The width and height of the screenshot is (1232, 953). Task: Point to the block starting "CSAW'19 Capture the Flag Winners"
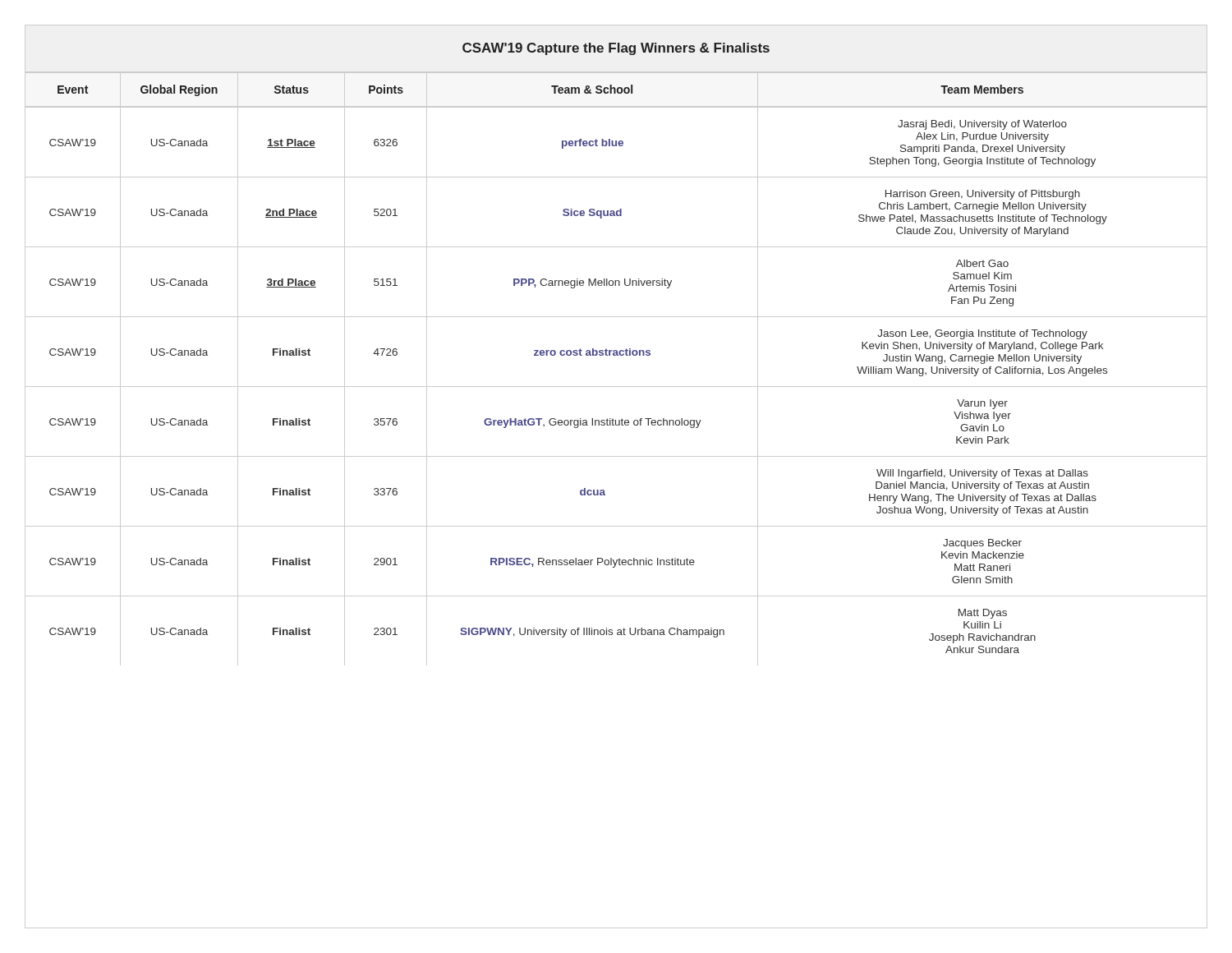(616, 48)
